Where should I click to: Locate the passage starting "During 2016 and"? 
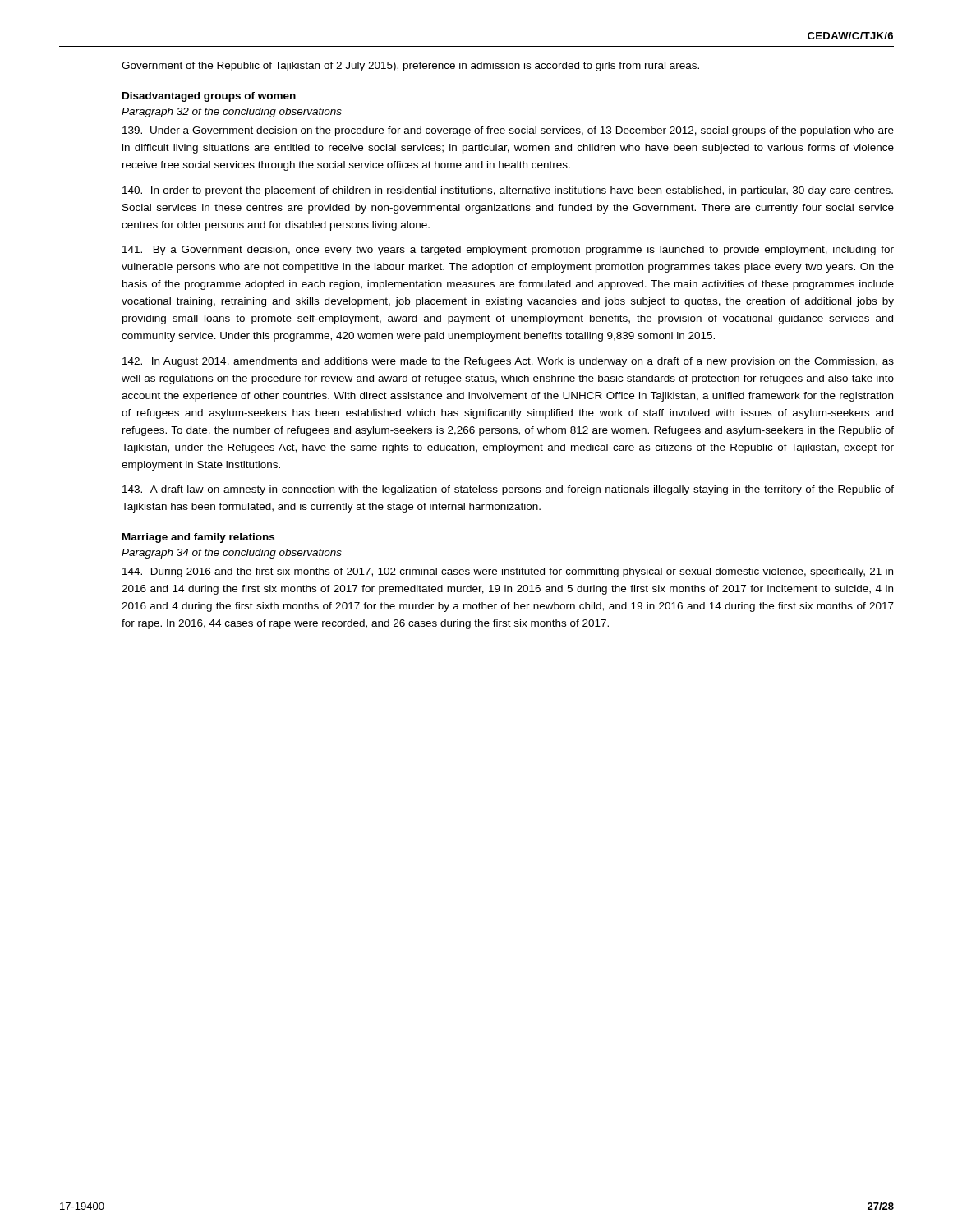[508, 597]
